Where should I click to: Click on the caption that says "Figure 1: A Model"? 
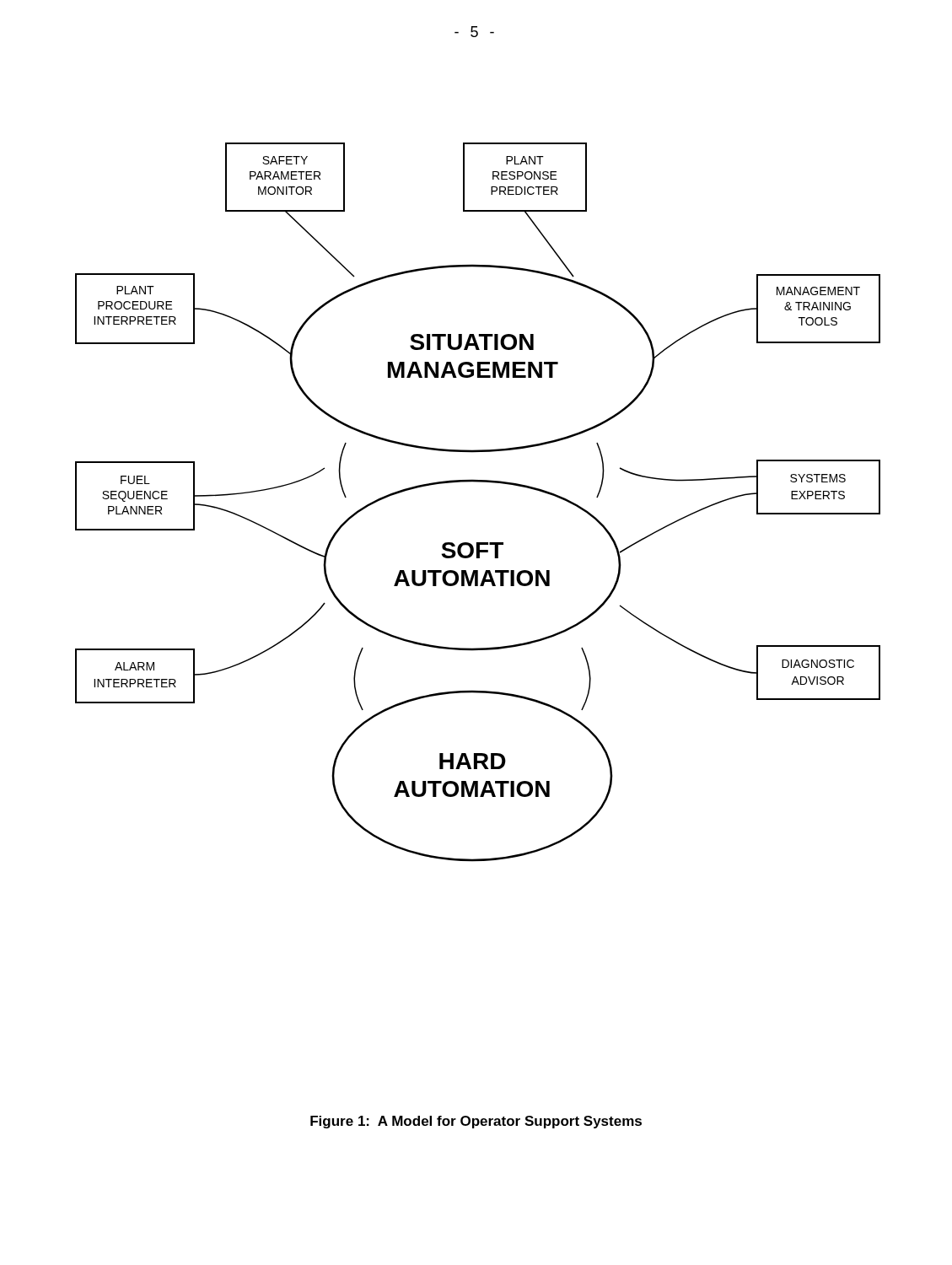coord(476,1121)
